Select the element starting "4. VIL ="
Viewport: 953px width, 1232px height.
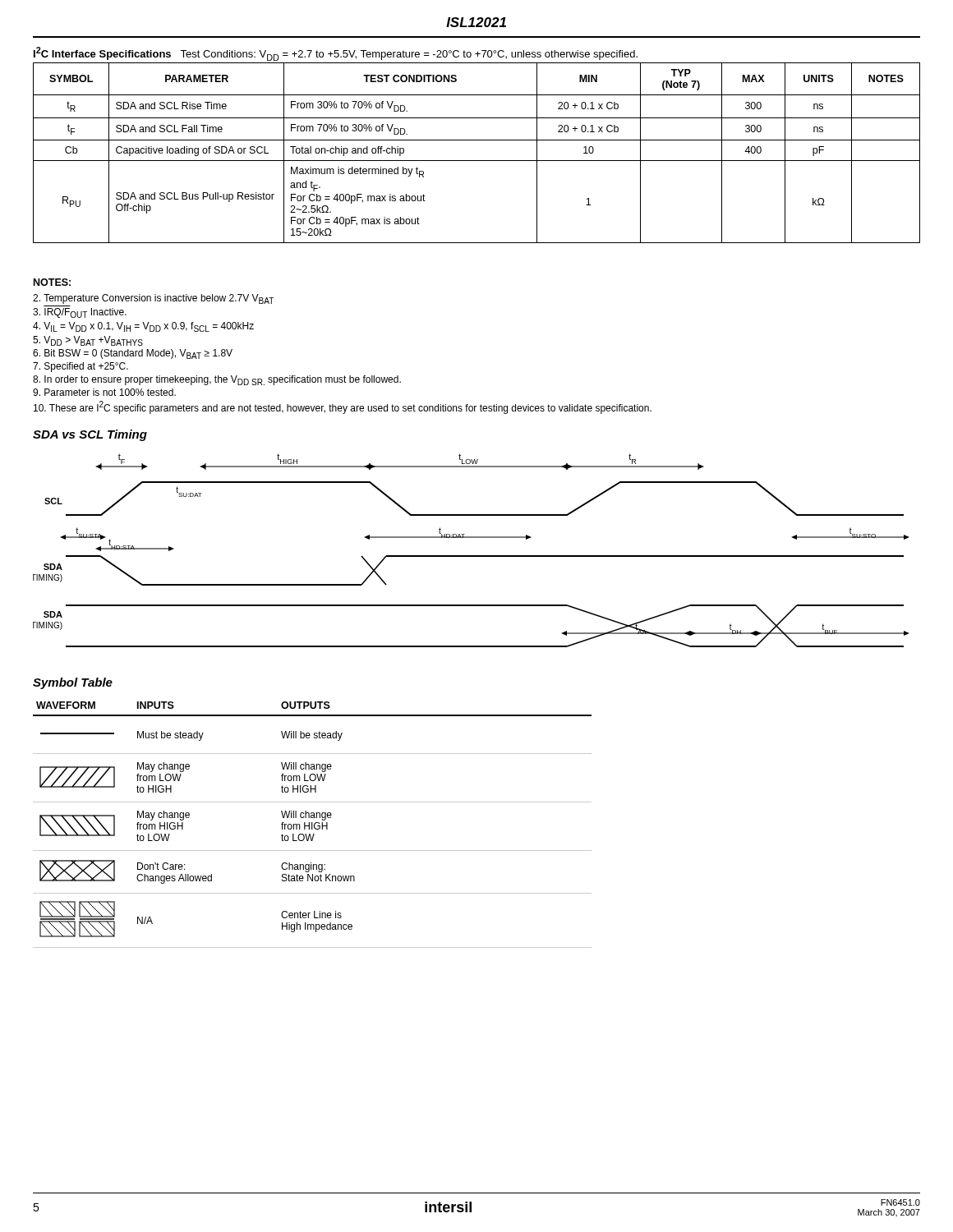click(x=143, y=327)
